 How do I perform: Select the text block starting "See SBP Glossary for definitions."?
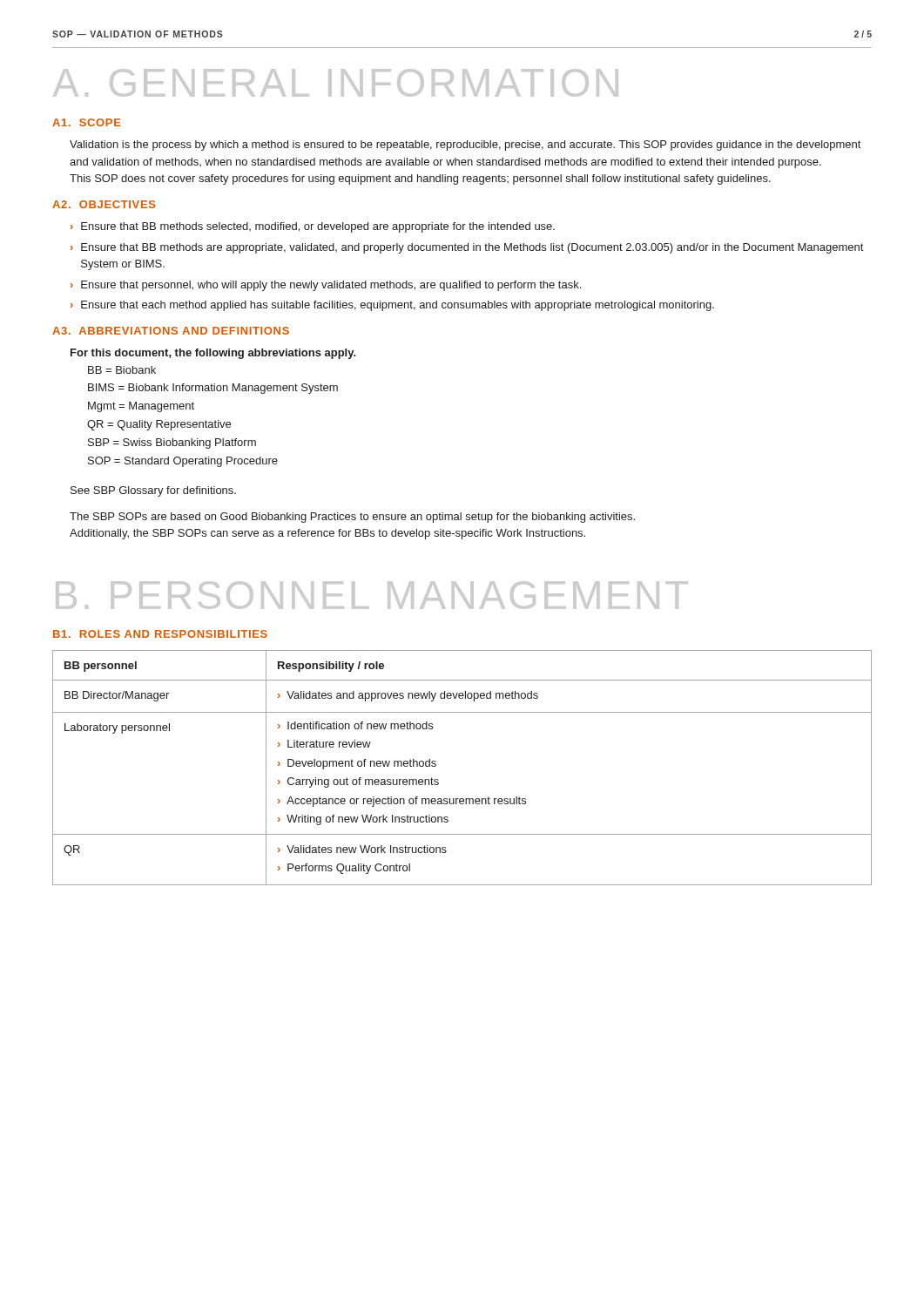point(153,490)
